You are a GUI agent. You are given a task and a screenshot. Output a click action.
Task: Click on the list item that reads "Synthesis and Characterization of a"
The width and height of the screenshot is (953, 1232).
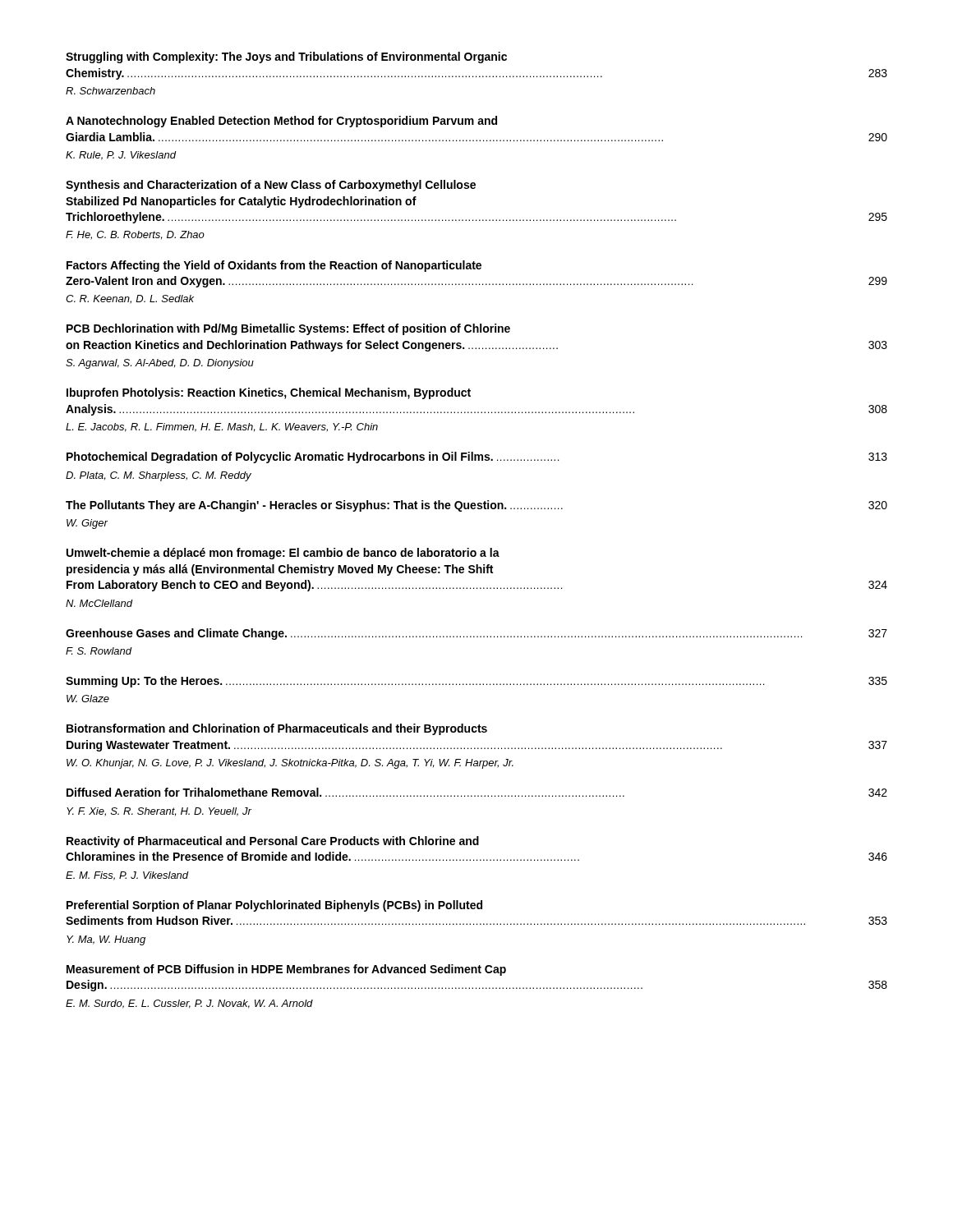(x=476, y=210)
